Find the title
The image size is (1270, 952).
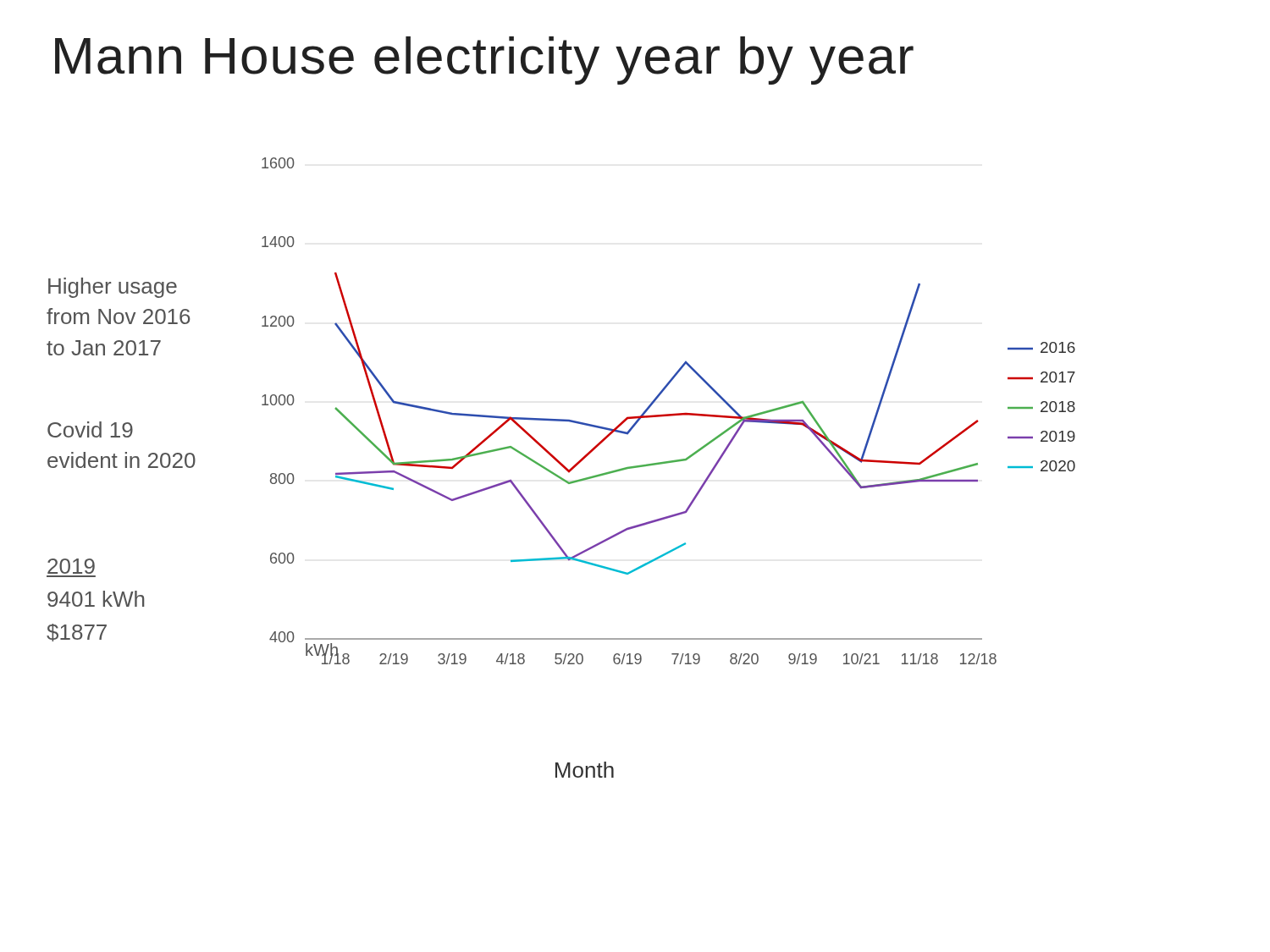pyautogui.click(x=483, y=55)
